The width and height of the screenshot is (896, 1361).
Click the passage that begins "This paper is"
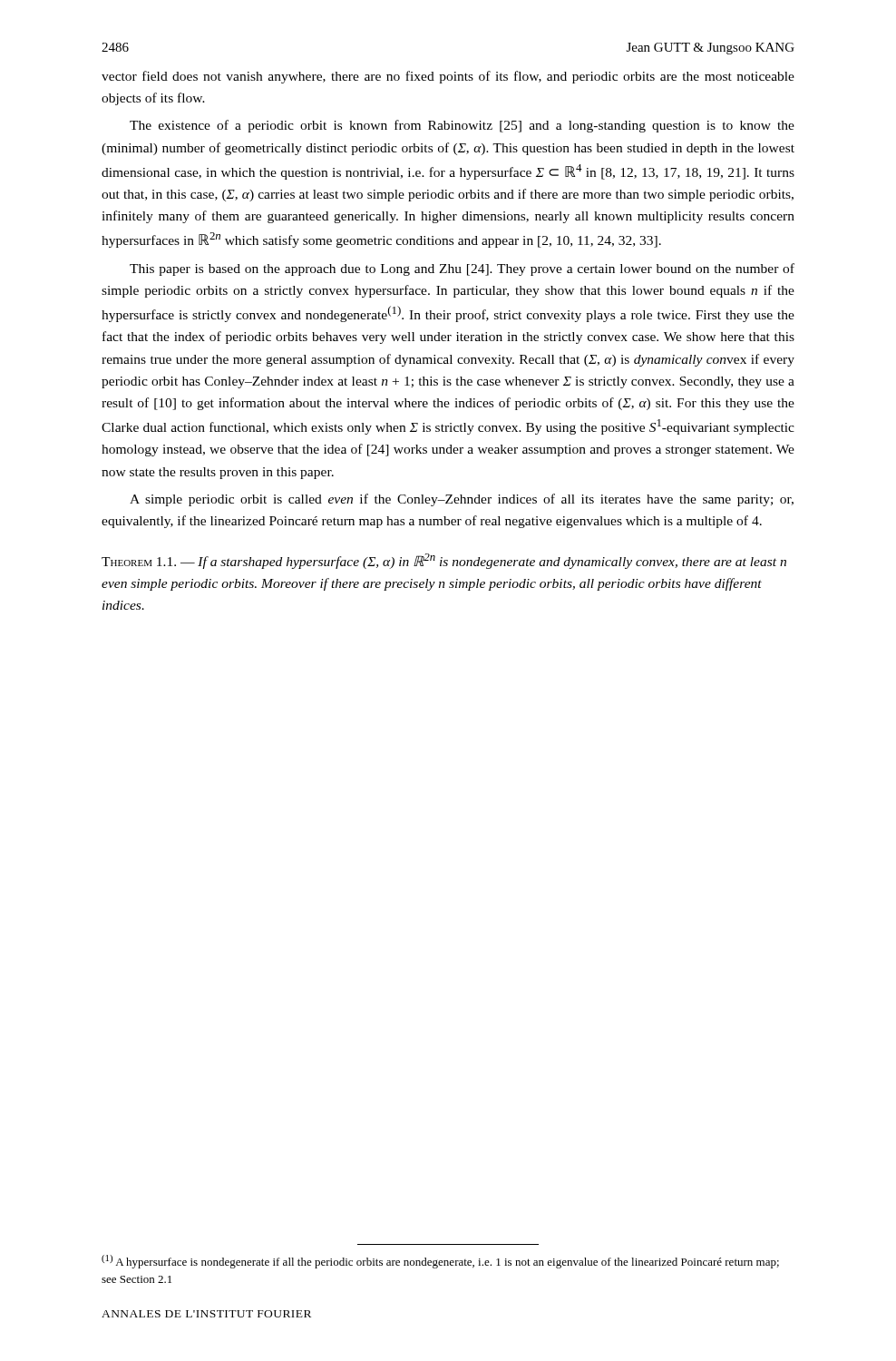coord(448,370)
